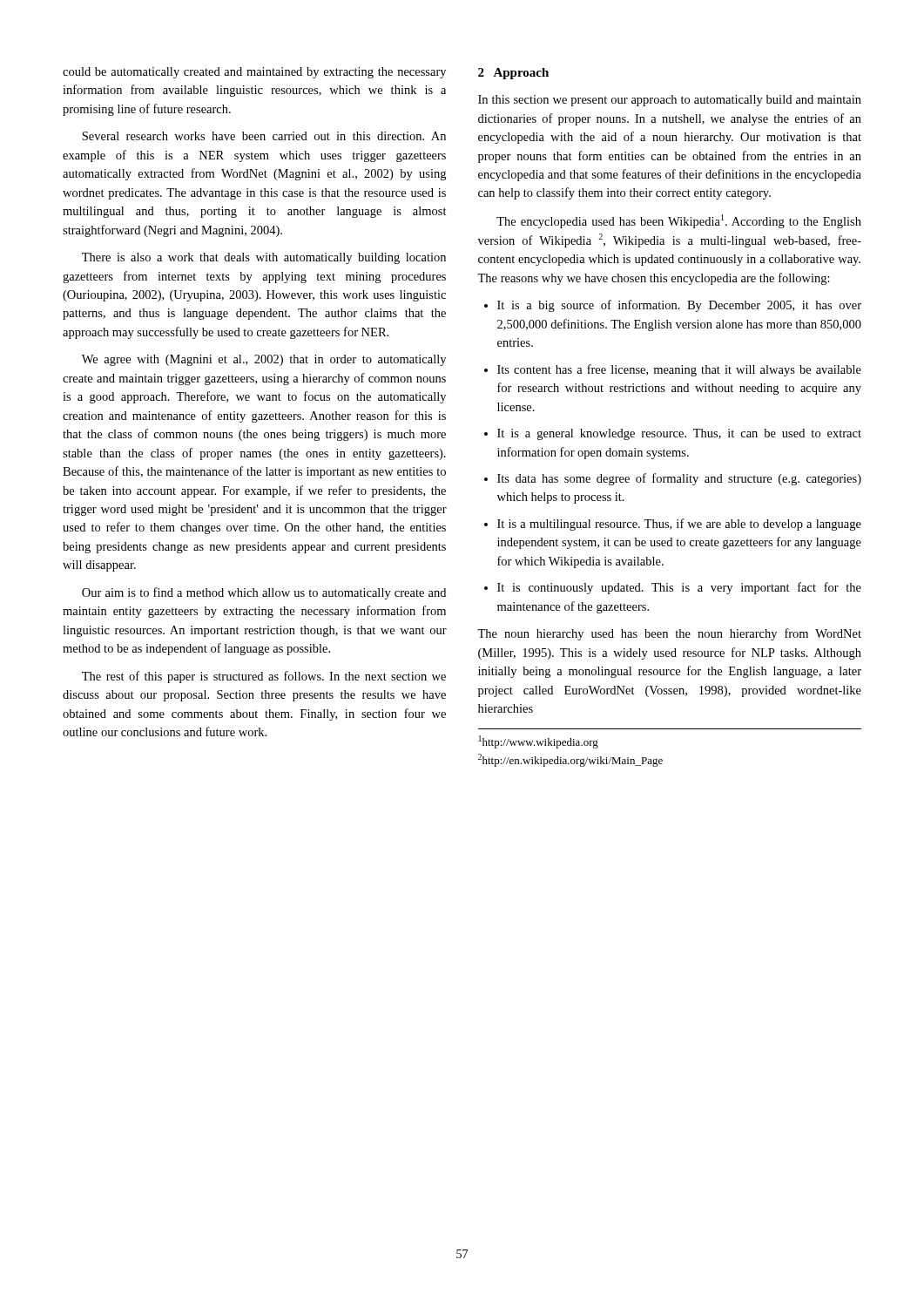Click the passage that begins "We agree with (Magnini et al., 2002)"
924x1307 pixels.
coord(255,463)
